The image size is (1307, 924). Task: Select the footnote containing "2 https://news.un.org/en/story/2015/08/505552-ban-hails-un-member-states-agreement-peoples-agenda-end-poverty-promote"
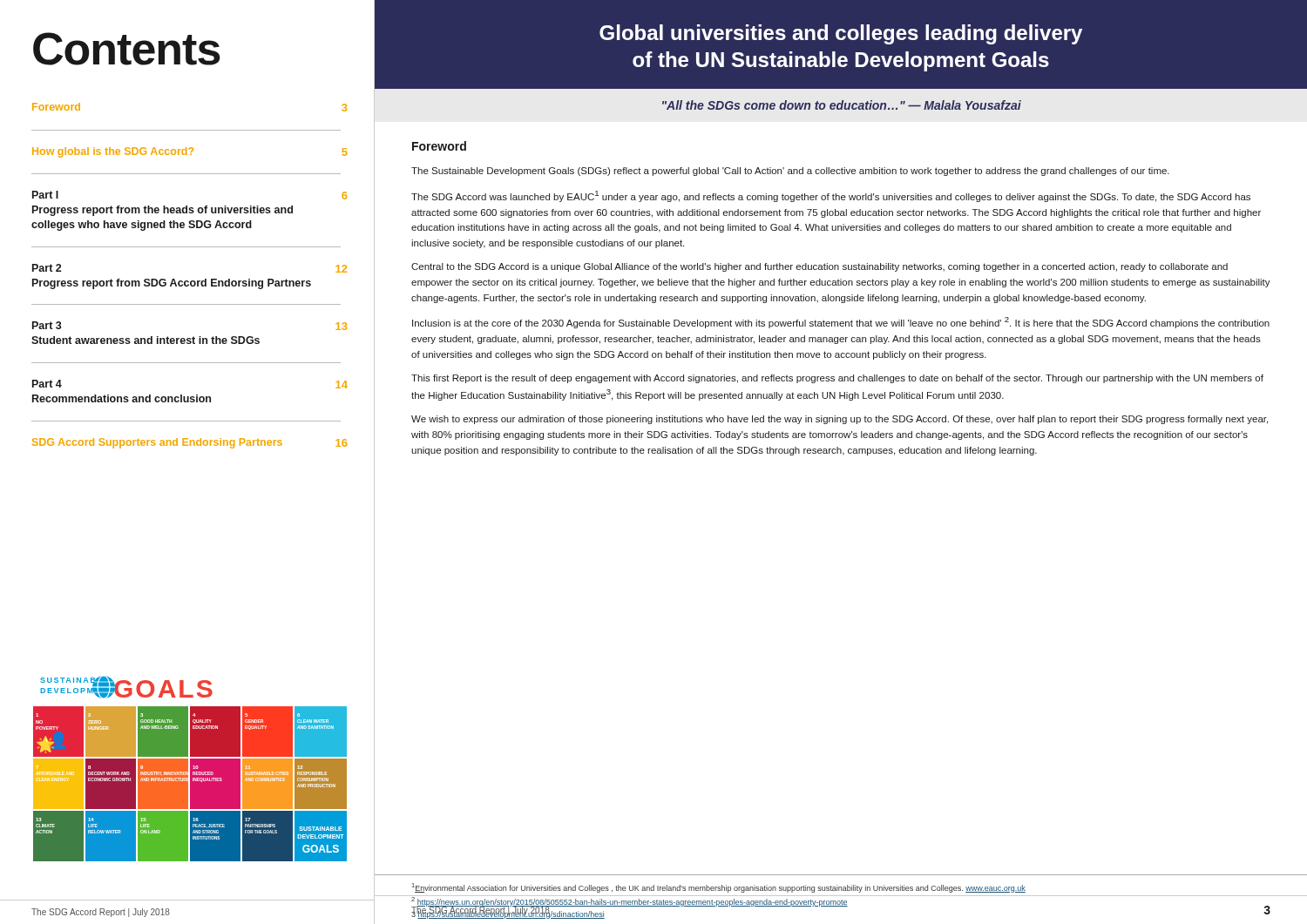(629, 901)
